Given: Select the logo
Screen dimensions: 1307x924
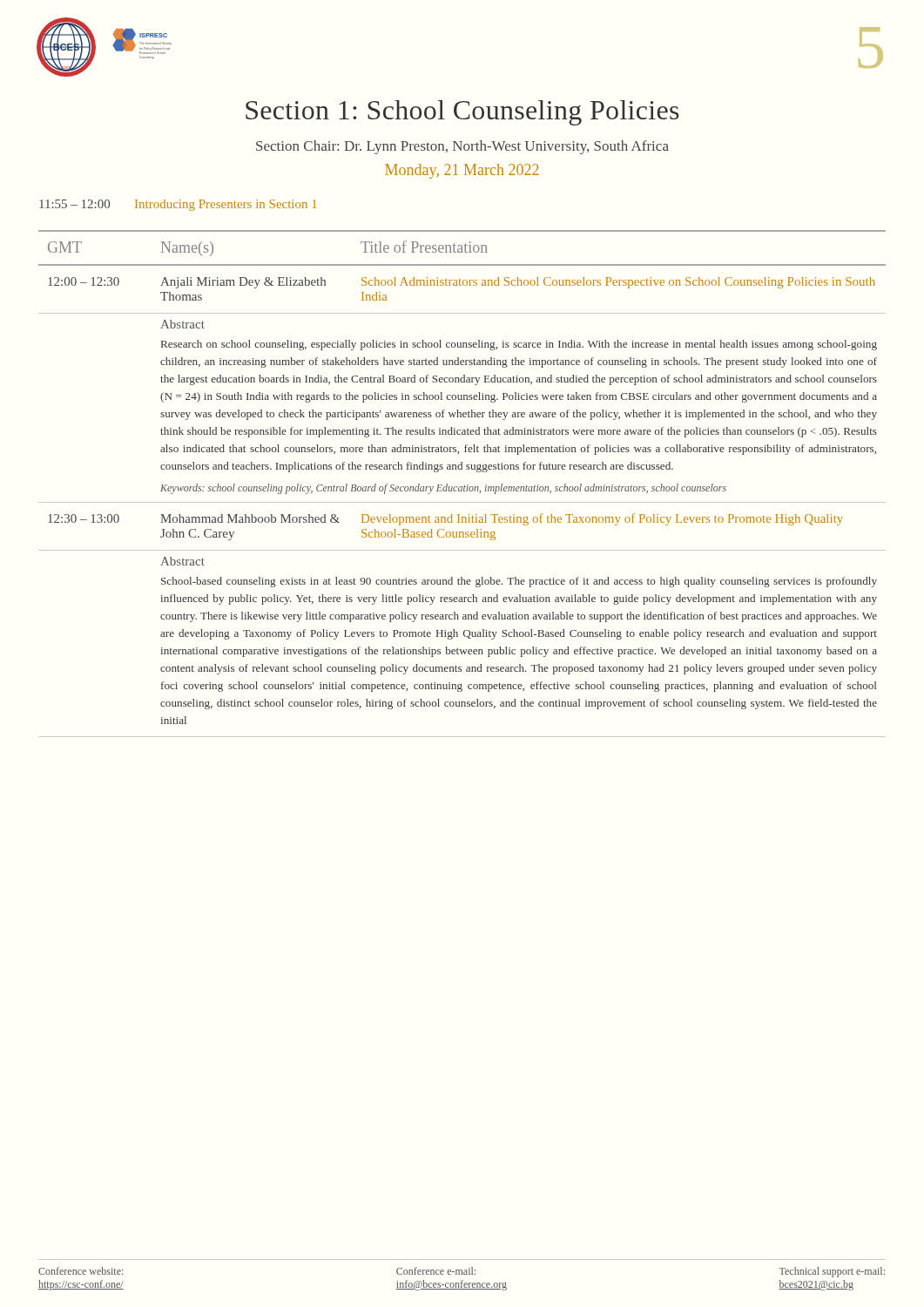Looking at the screenshot, I should (462, 47).
